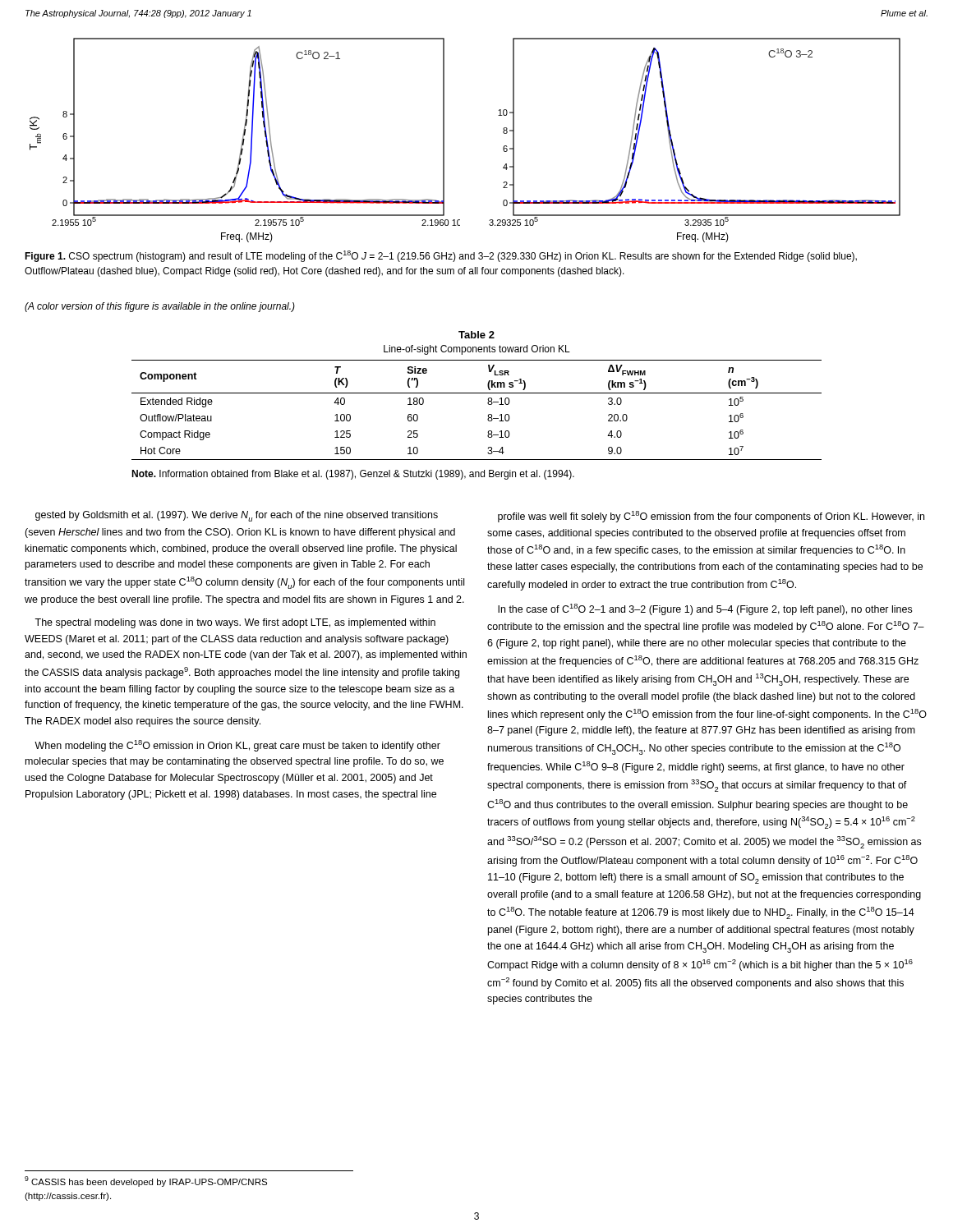Image resolution: width=953 pixels, height=1232 pixels.
Task: Locate the table with the text "Compact Ridge"
Action: [476, 410]
